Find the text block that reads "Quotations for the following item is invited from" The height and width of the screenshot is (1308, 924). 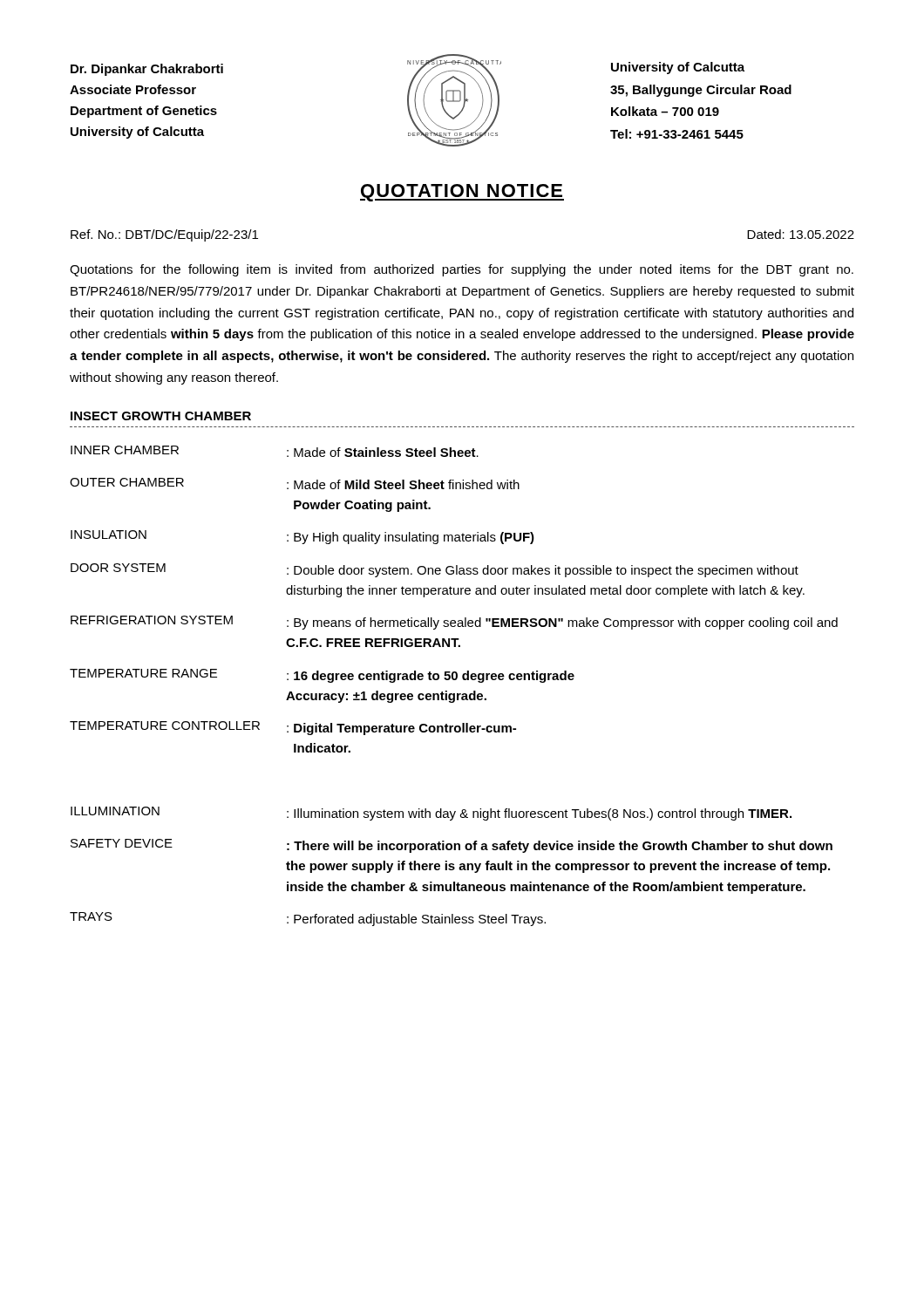click(462, 323)
